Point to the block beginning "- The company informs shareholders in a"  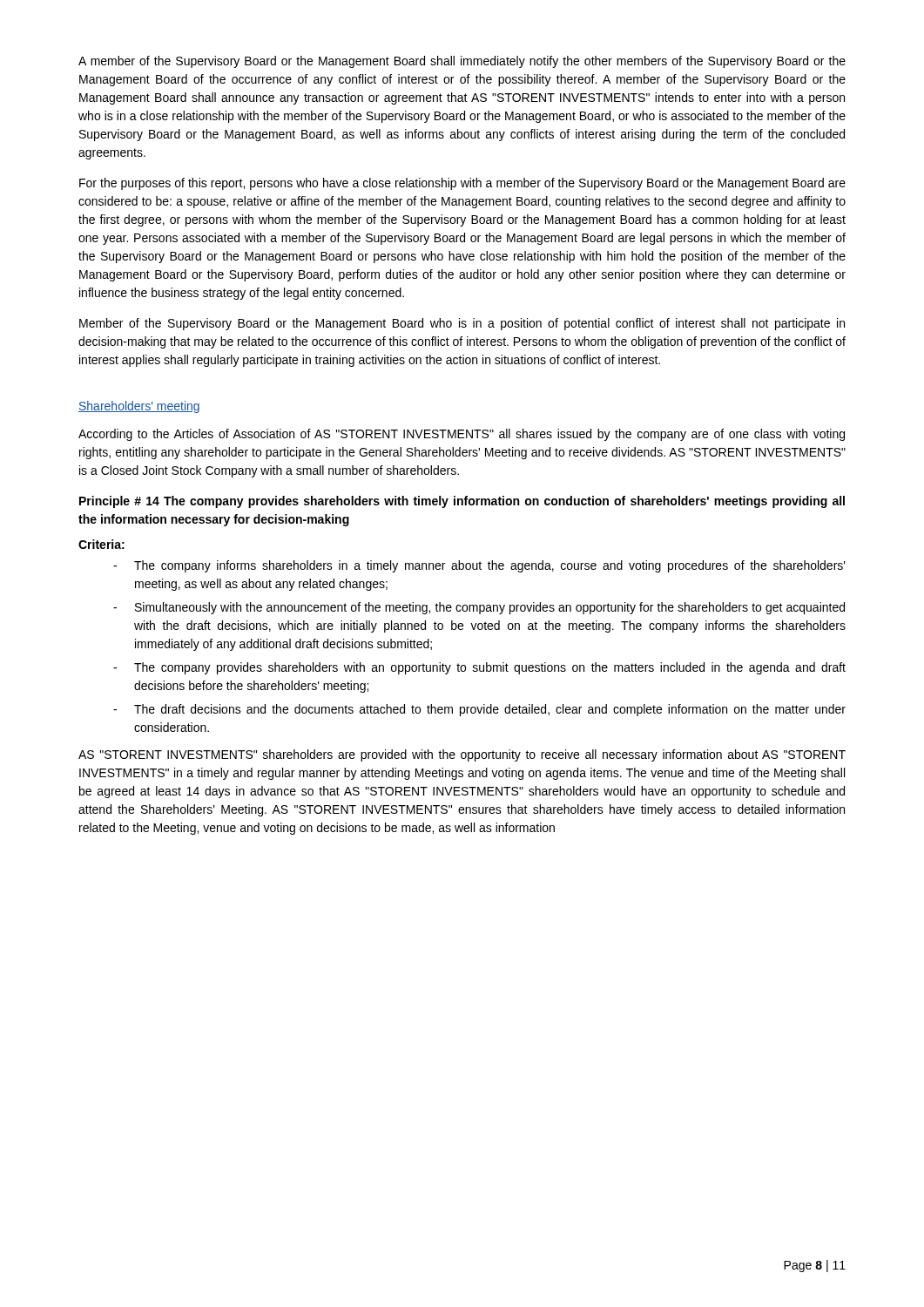[x=479, y=575]
